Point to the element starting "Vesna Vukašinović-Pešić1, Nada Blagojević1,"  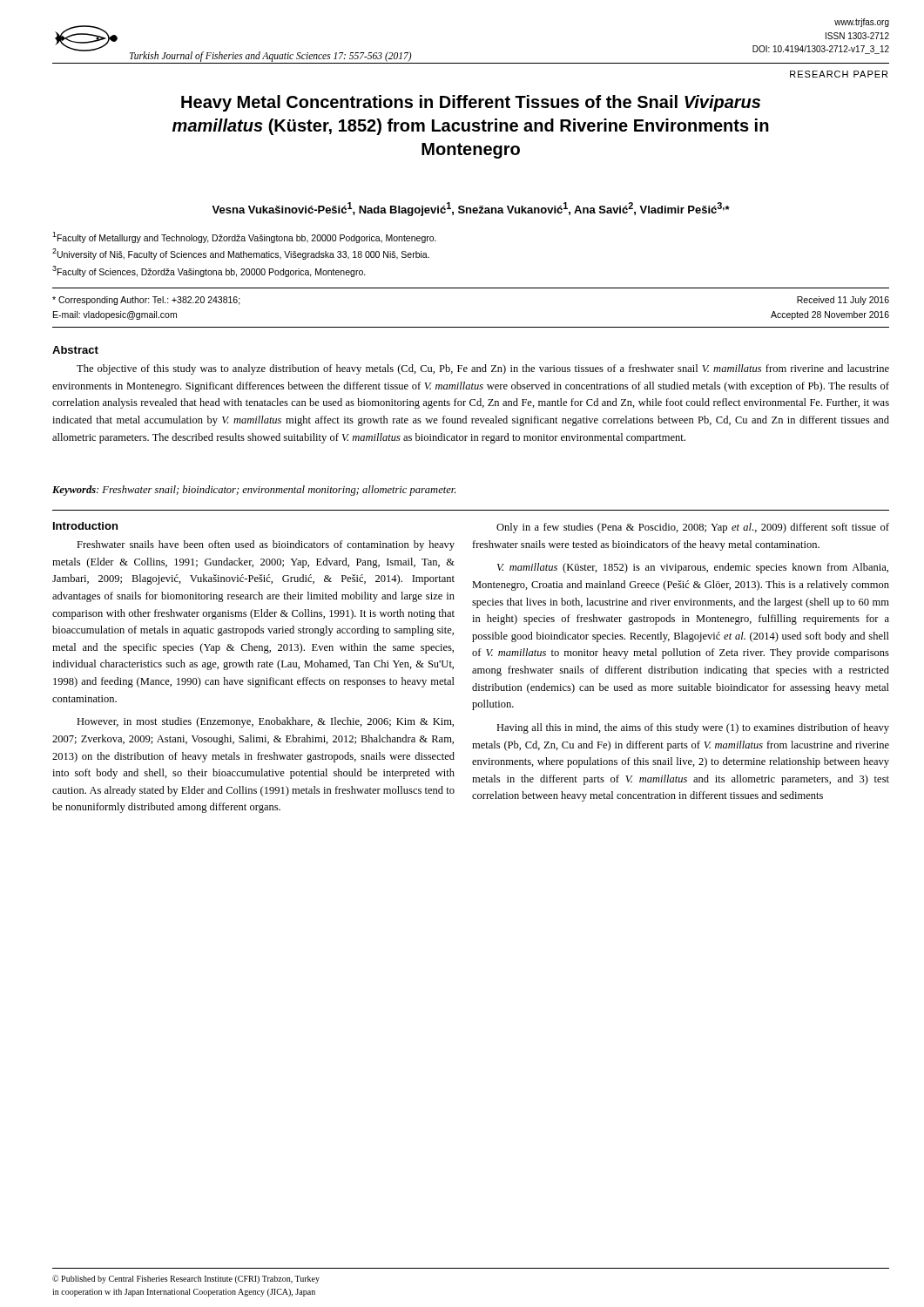(471, 208)
